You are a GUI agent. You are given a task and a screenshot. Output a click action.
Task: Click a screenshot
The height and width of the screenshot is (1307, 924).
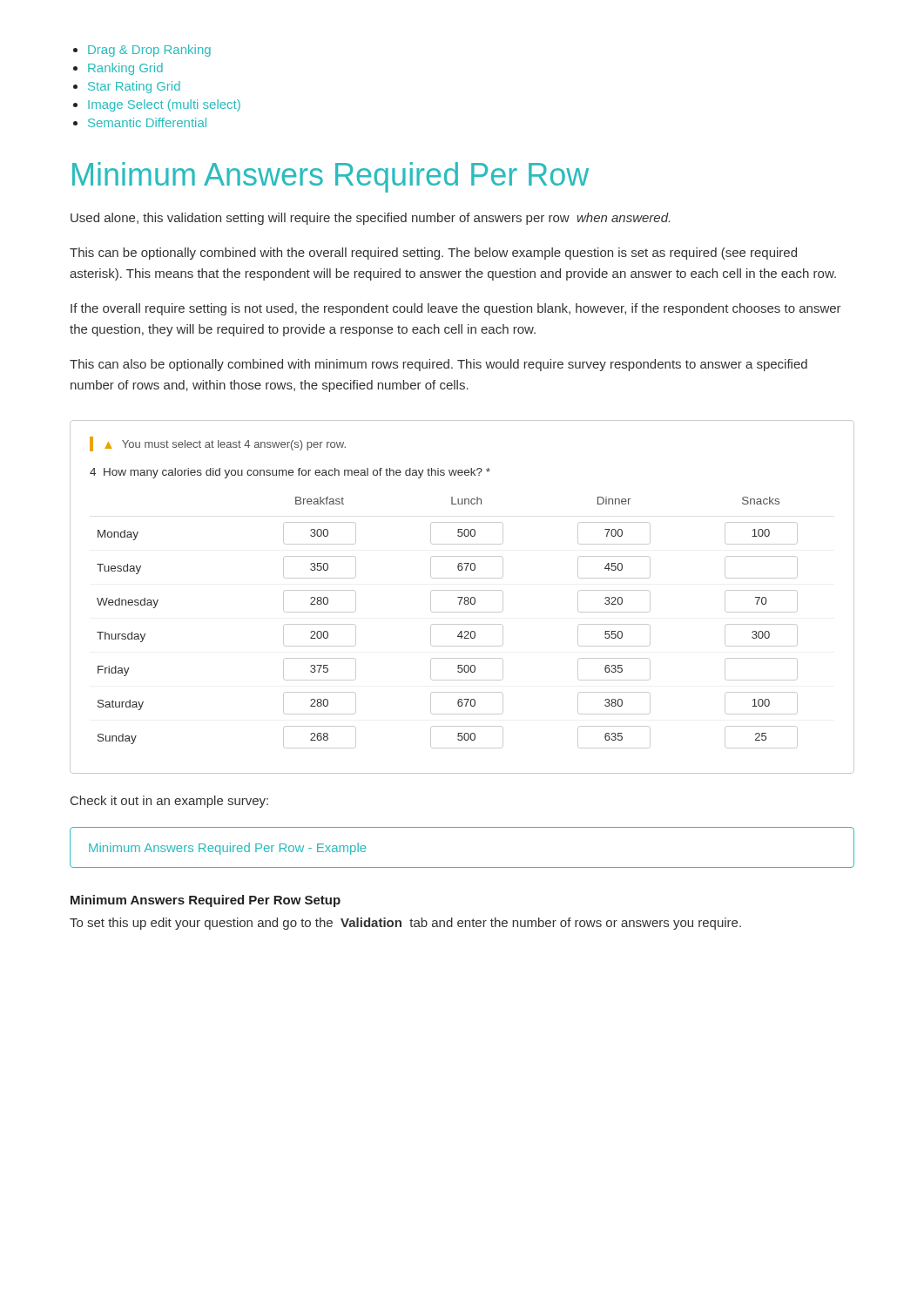point(462,597)
